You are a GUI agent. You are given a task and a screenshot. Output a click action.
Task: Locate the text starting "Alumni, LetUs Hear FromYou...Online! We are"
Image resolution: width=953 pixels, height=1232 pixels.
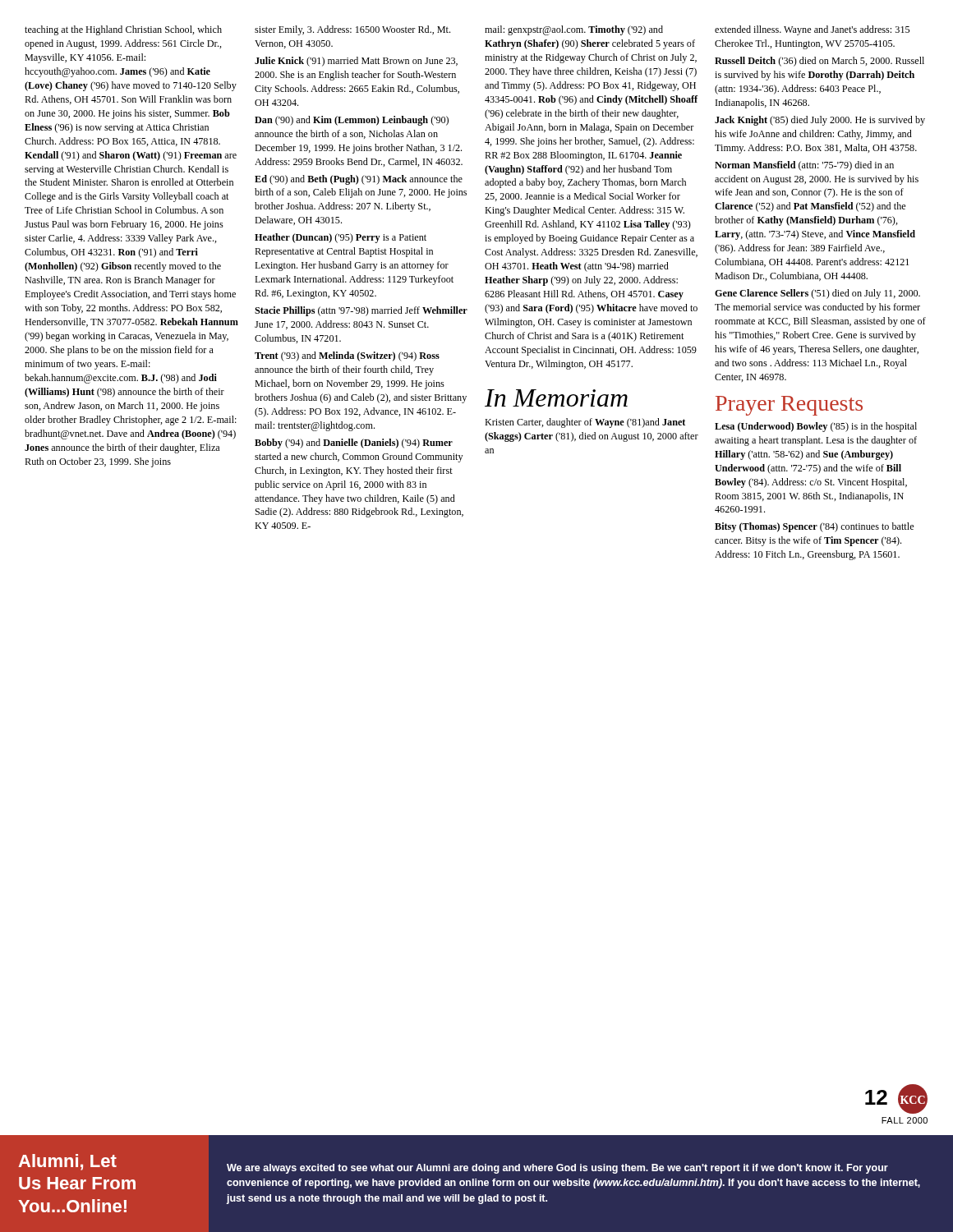click(476, 1183)
